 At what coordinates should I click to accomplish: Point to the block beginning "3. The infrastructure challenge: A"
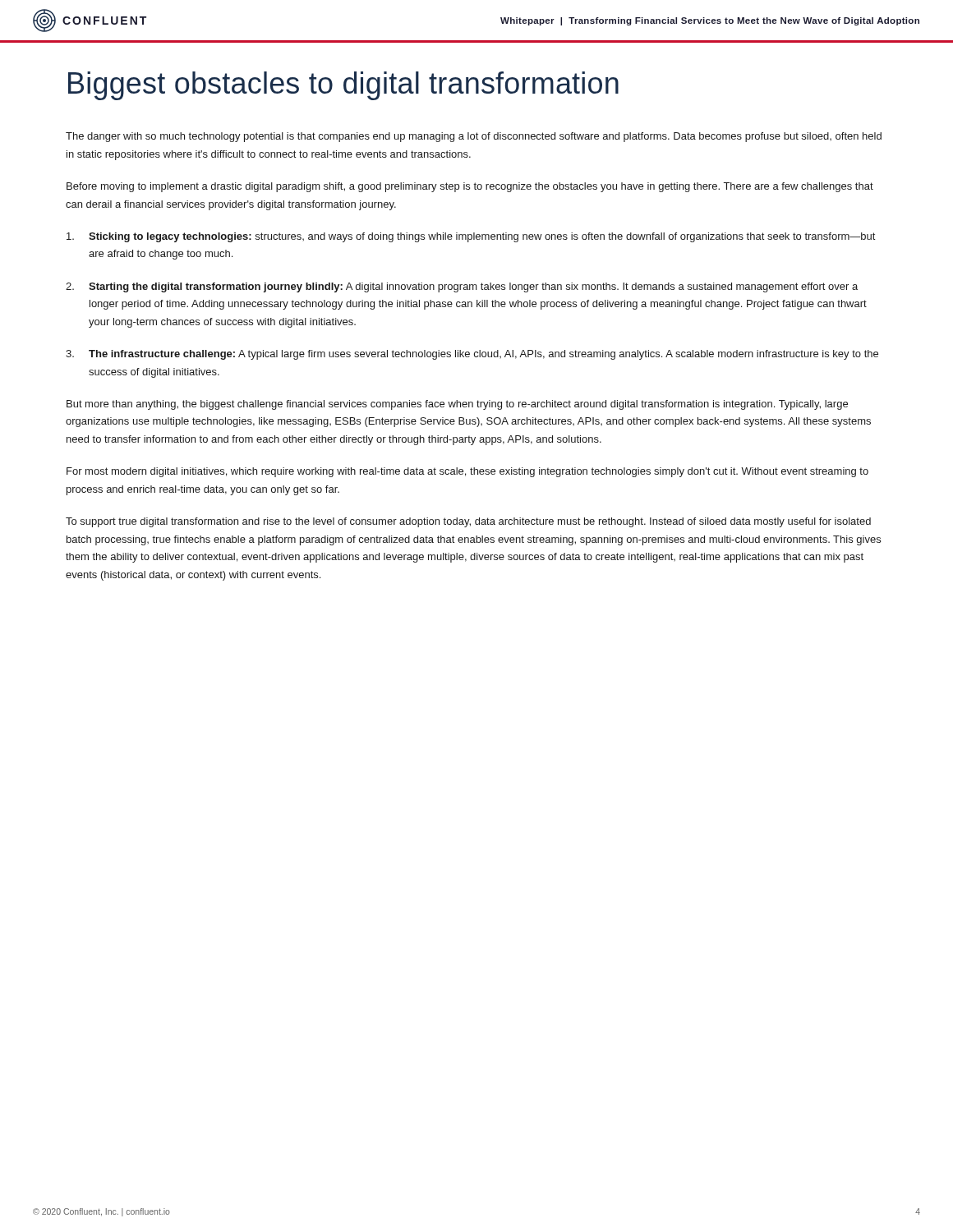coord(476,363)
